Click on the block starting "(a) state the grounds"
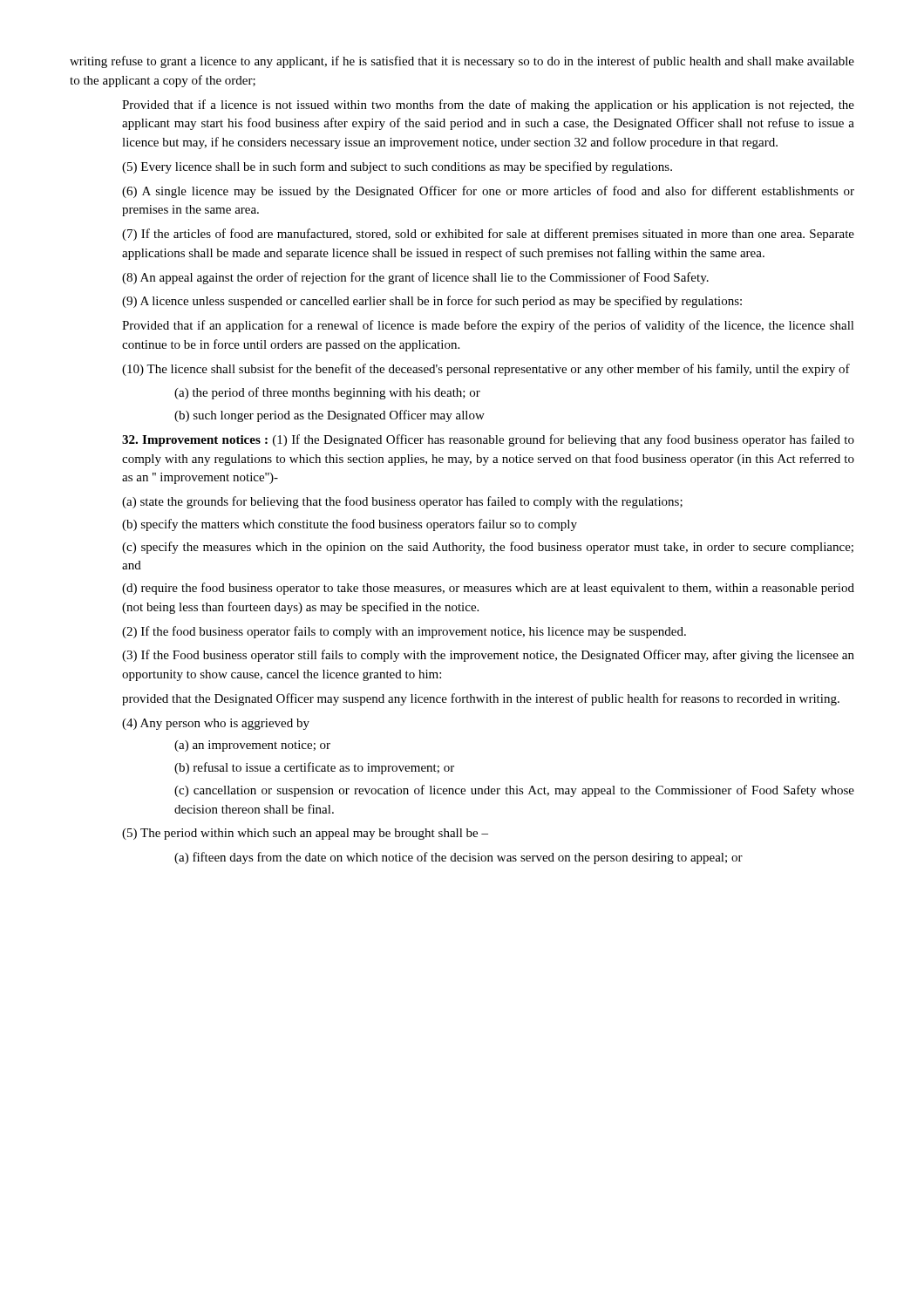This screenshot has width=924, height=1308. [x=488, y=502]
